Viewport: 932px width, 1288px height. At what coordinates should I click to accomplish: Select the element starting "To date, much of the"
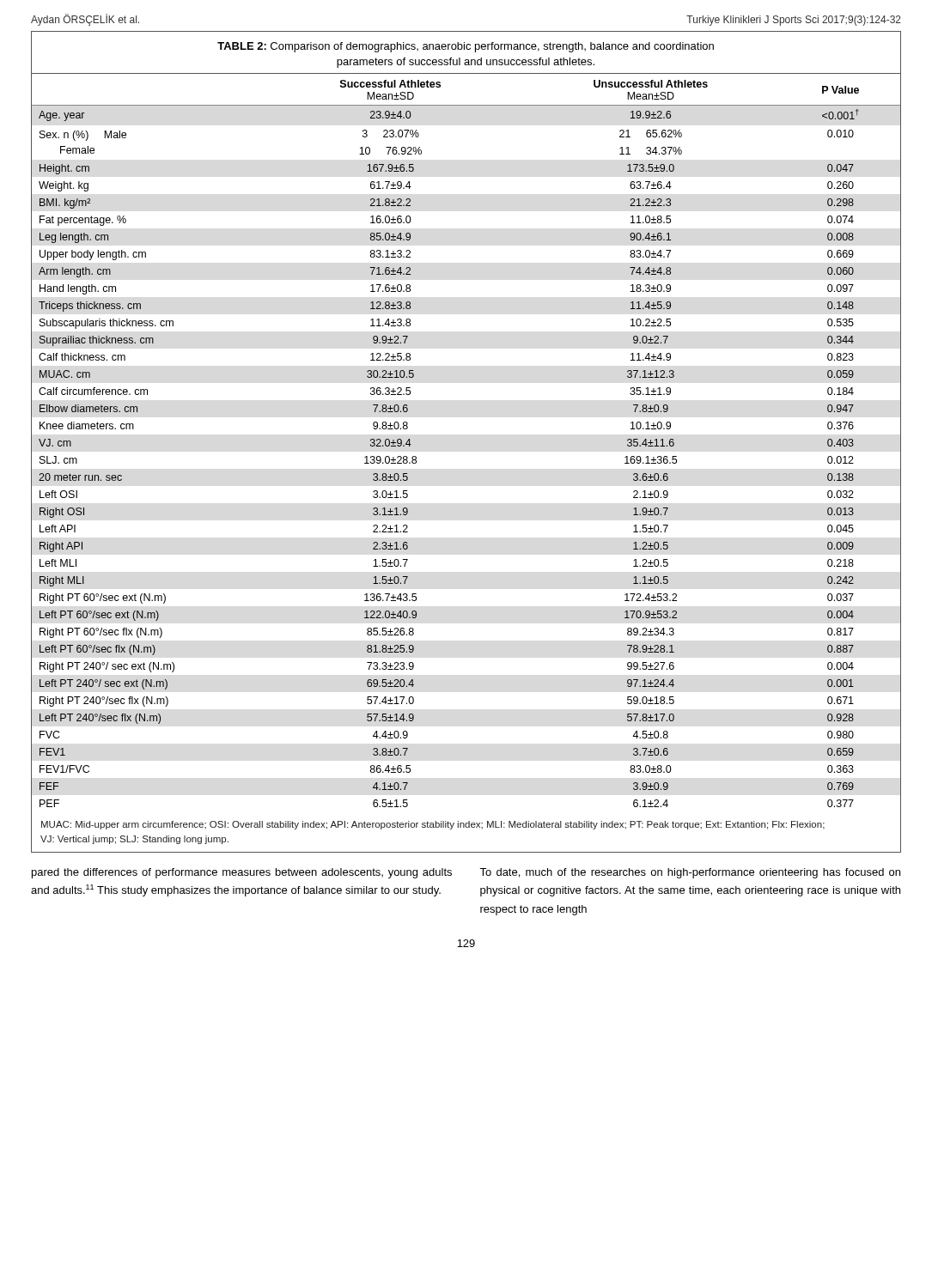tap(690, 890)
